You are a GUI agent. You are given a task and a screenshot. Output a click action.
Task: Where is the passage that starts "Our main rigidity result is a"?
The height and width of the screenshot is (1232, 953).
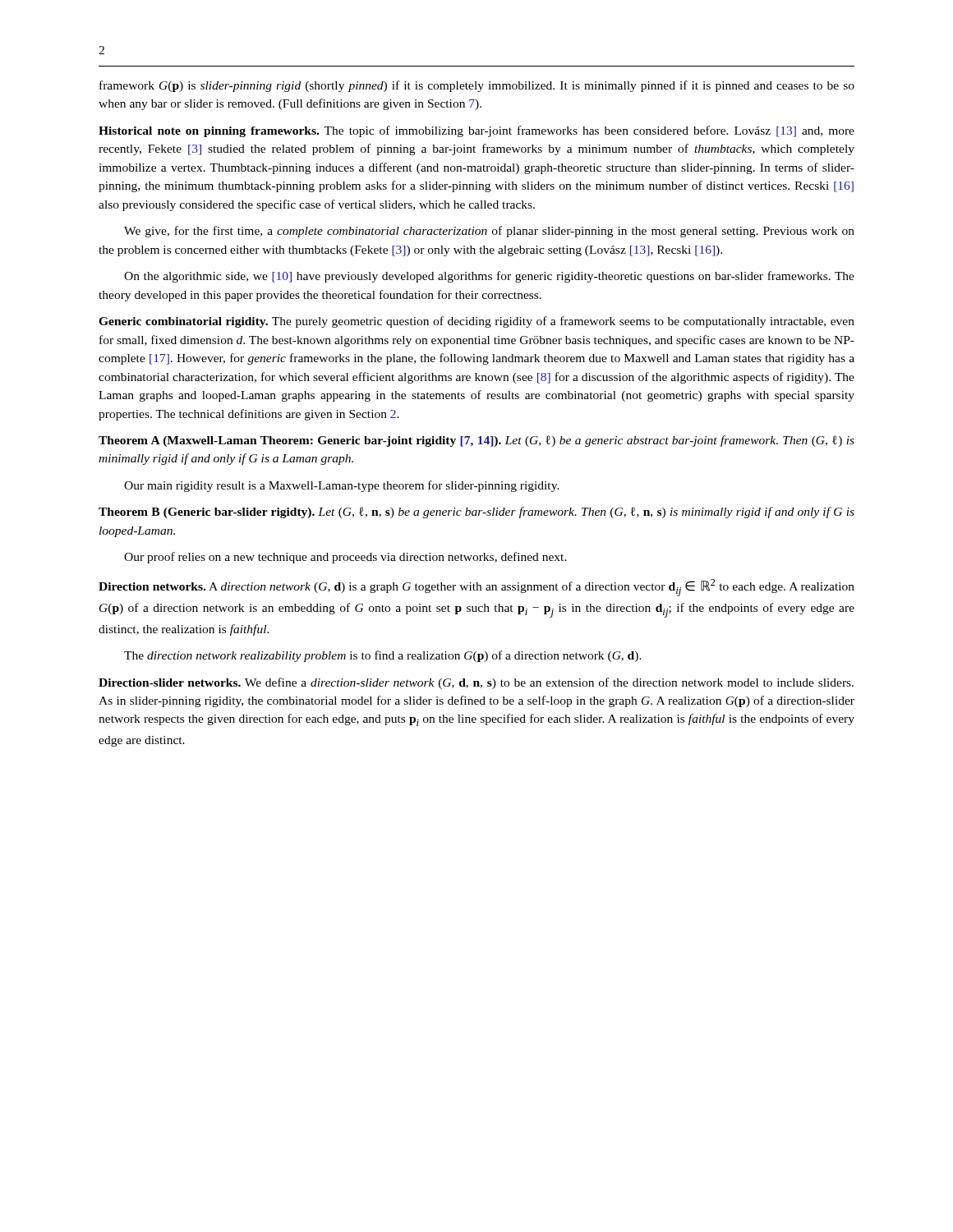[342, 485]
